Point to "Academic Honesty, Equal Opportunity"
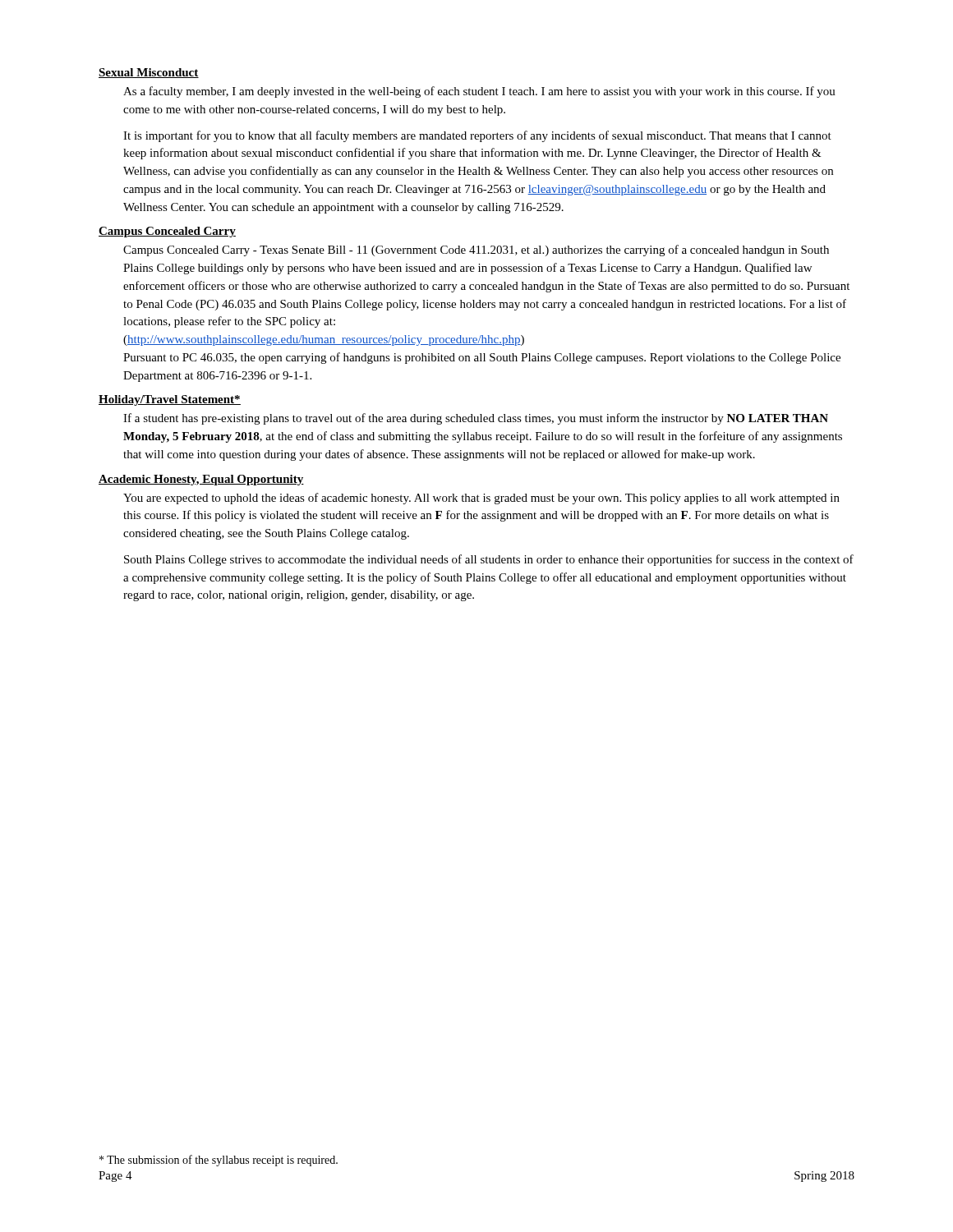Image resolution: width=953 pixels, height=1232 pixels. tap(201, 478)
